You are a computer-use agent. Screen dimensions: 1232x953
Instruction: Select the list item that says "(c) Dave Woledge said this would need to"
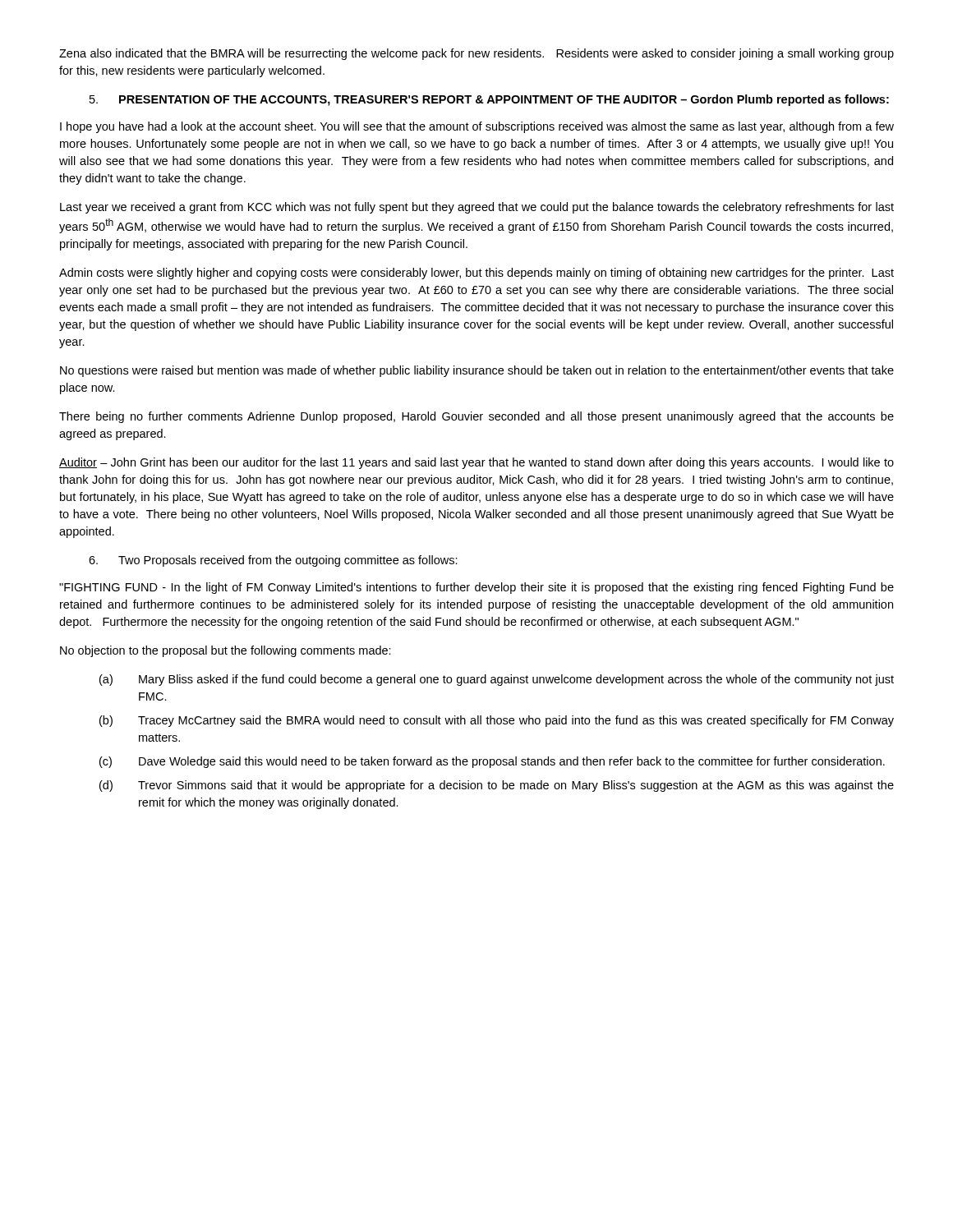[x=476, y=762]
